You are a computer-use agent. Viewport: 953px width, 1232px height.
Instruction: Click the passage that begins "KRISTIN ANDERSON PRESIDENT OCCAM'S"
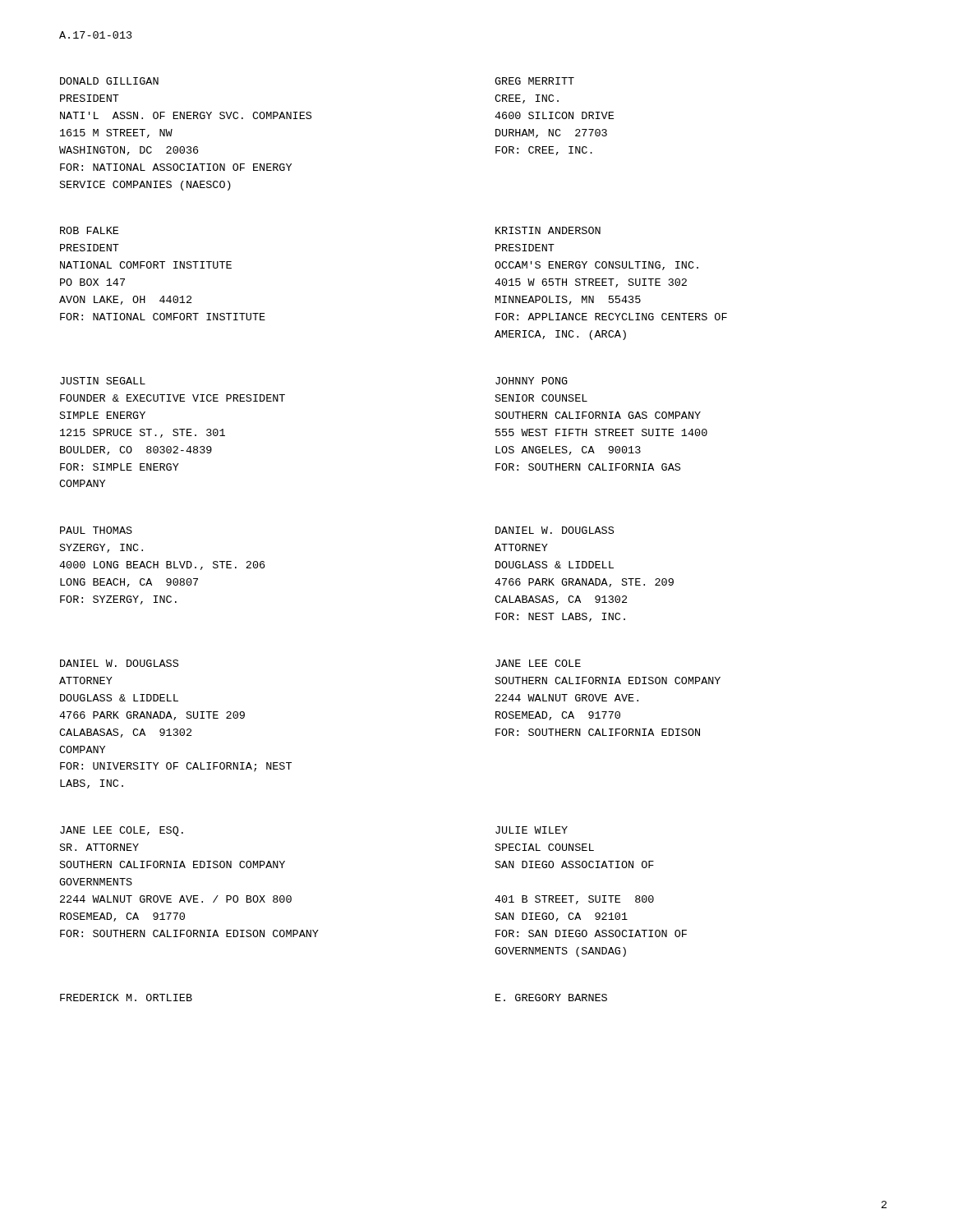coord(611,283)
